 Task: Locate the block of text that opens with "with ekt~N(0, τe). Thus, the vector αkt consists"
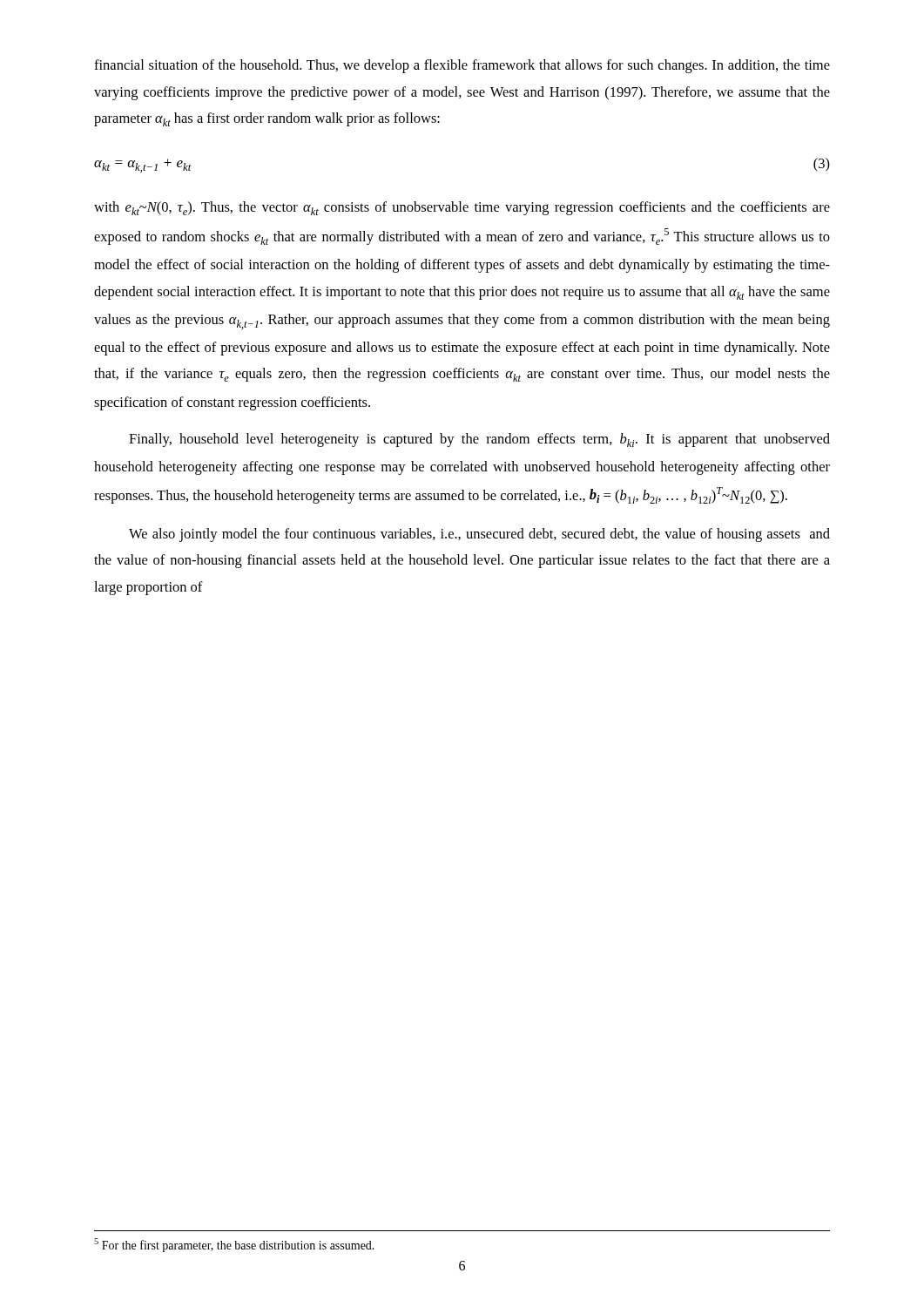pos(462,304)
